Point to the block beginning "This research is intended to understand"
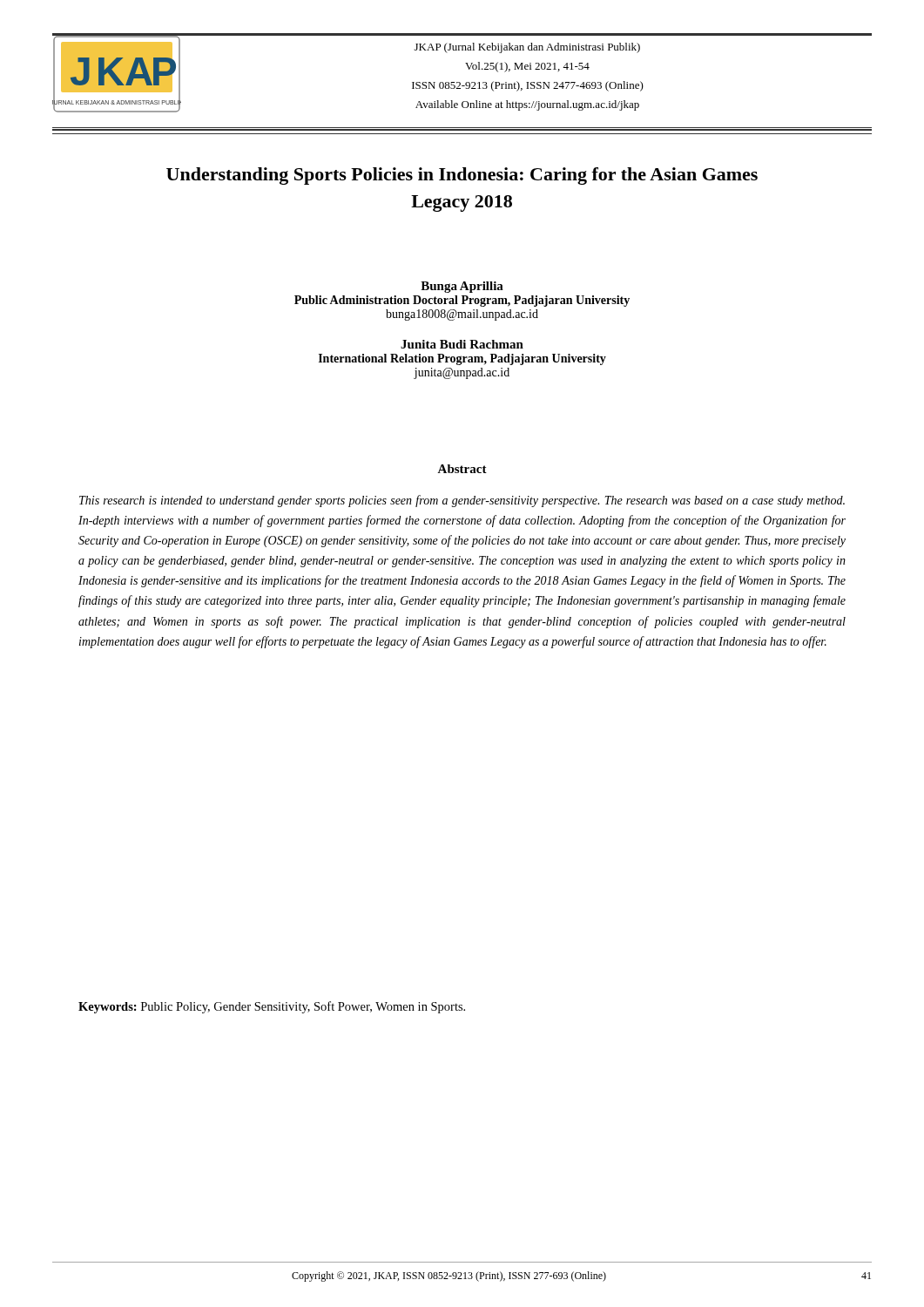Viewport: 924px width, 1307px height. coord(462,571)
